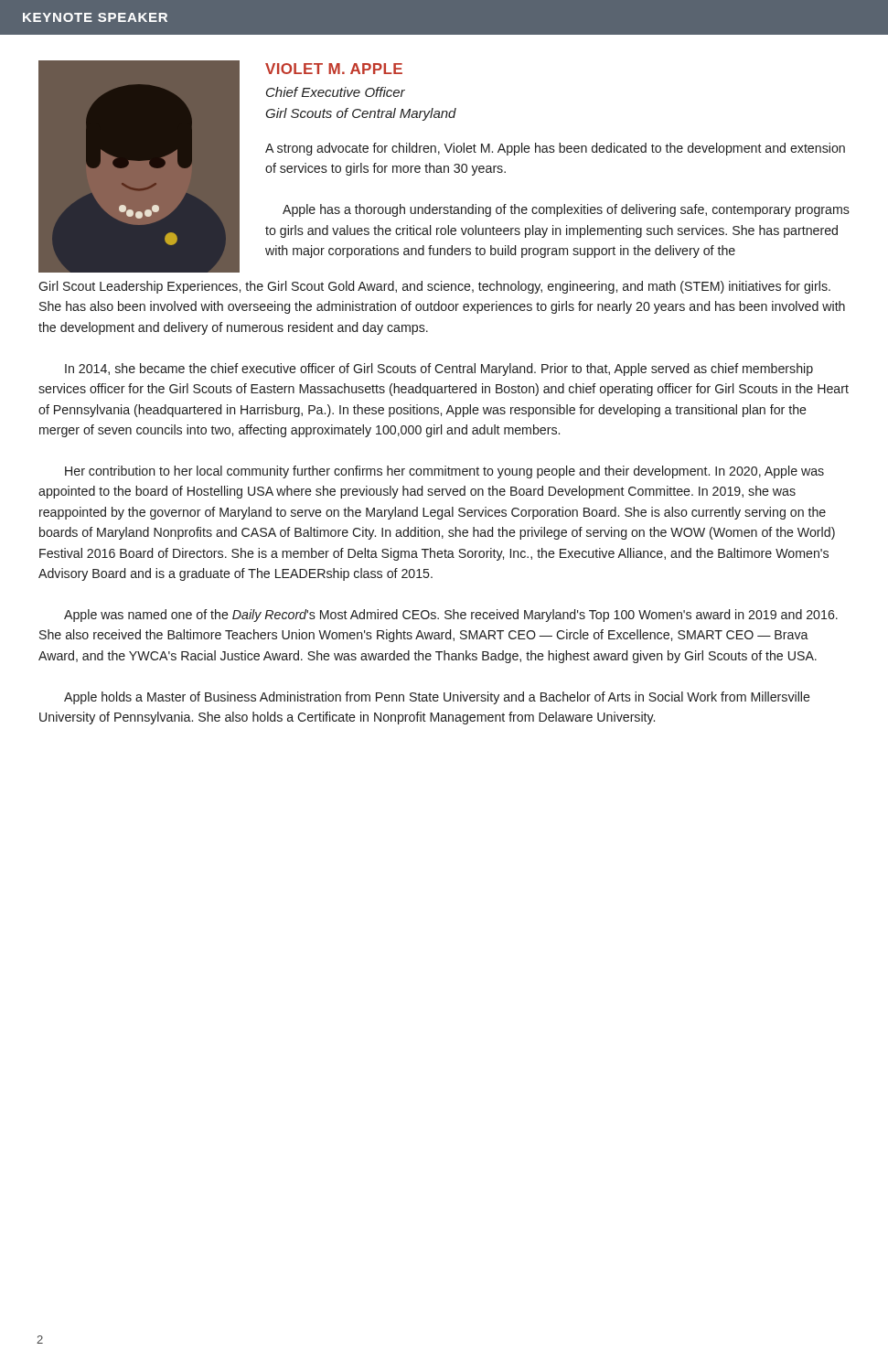Select the element starting "A strong advocate for children,"
This screenshot has width=888, height=1372.
coord(557,199)
